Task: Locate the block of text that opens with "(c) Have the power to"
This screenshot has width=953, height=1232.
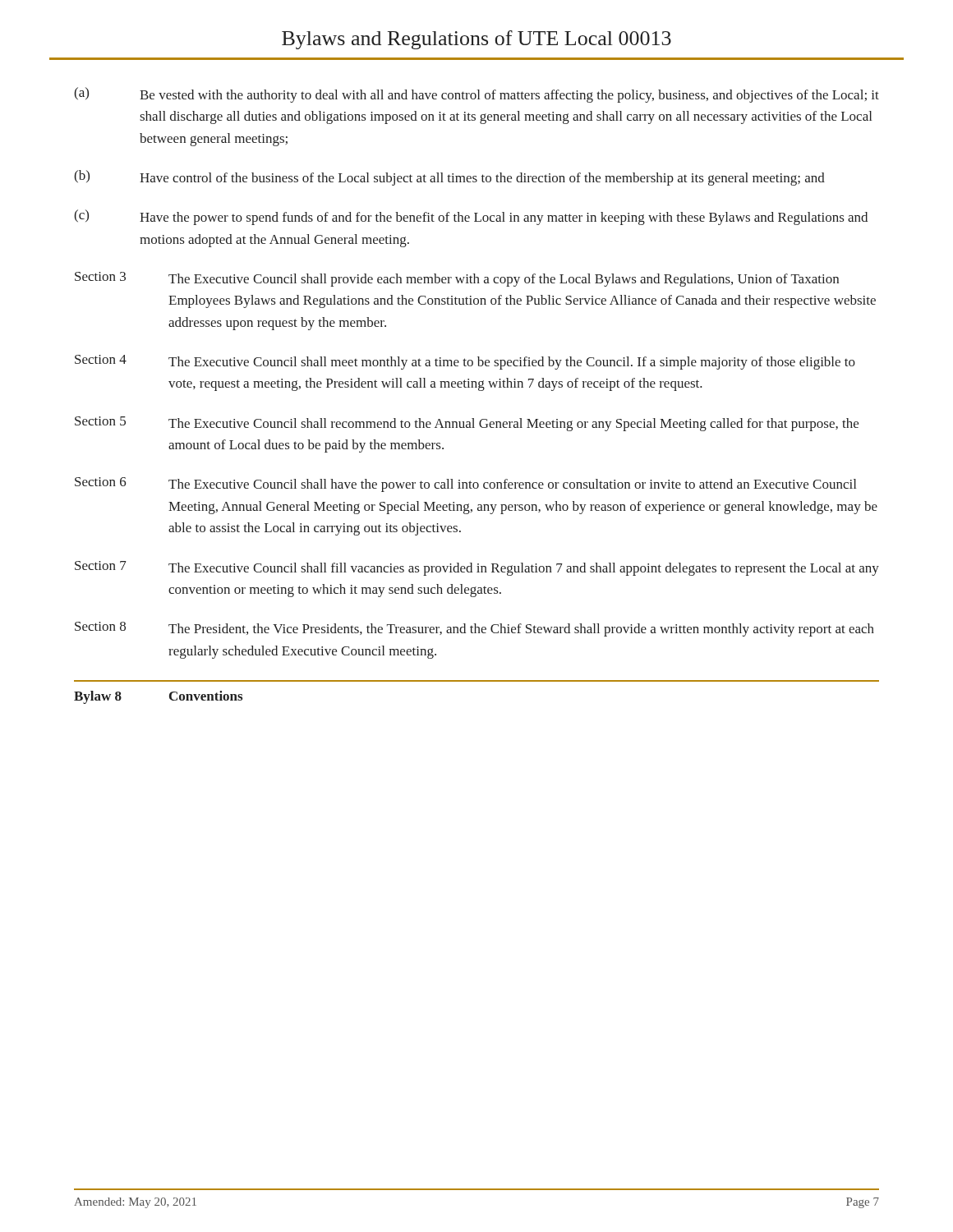Action: [x=476, y=229]
